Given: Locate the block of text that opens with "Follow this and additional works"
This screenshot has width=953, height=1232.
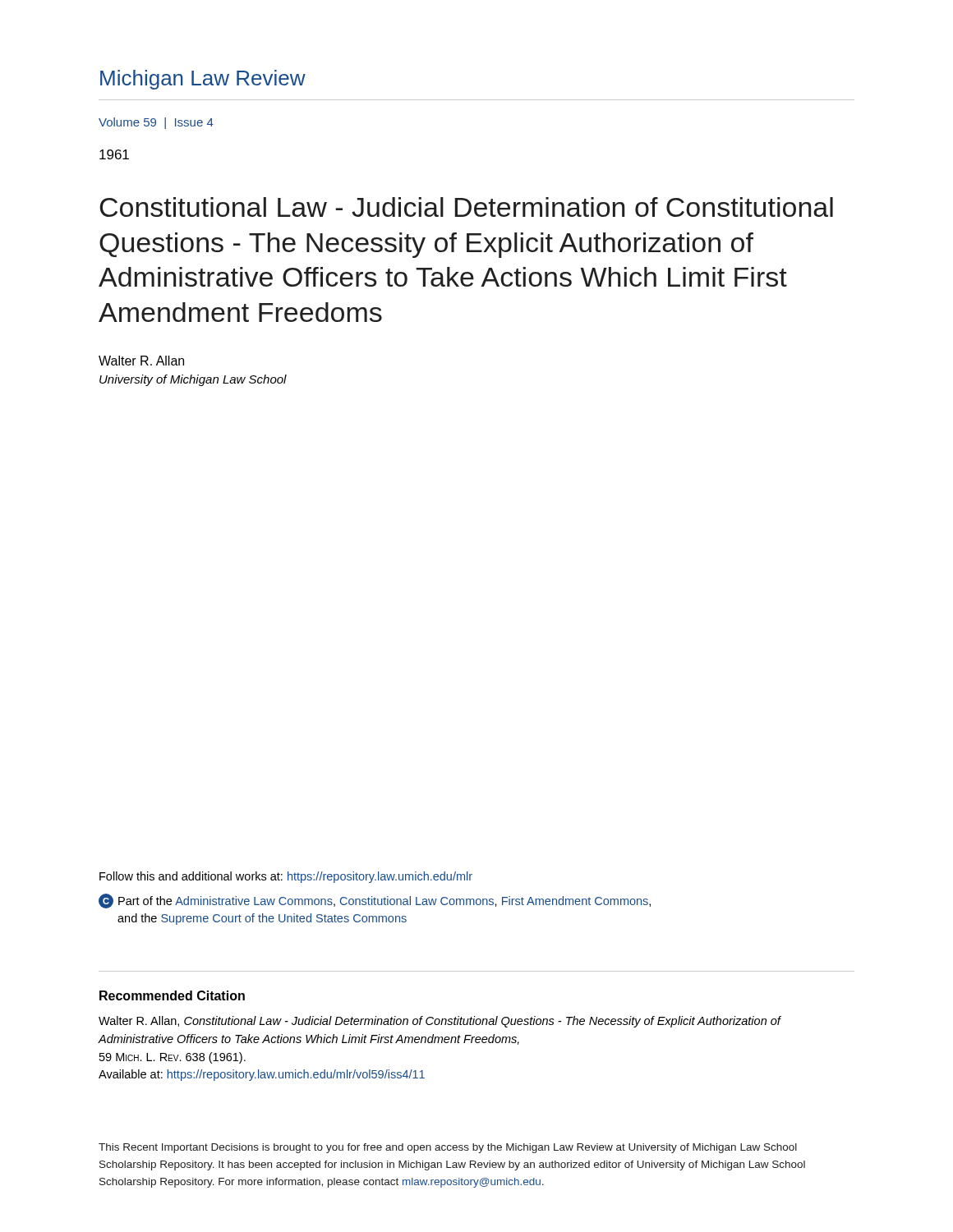Looking at the screenshot, I should (x=476, y=877).
